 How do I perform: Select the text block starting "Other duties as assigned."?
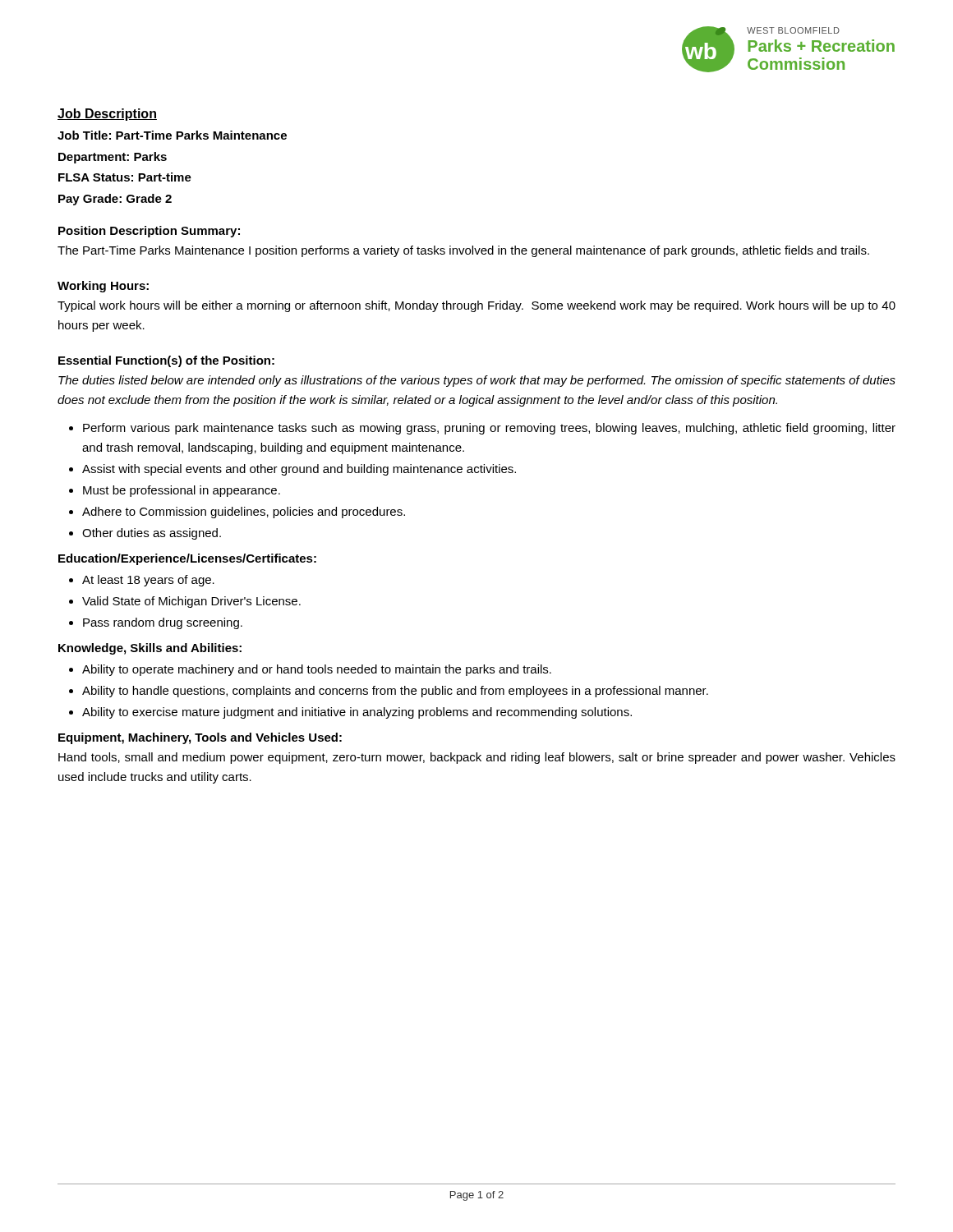(x=152, y=533)
